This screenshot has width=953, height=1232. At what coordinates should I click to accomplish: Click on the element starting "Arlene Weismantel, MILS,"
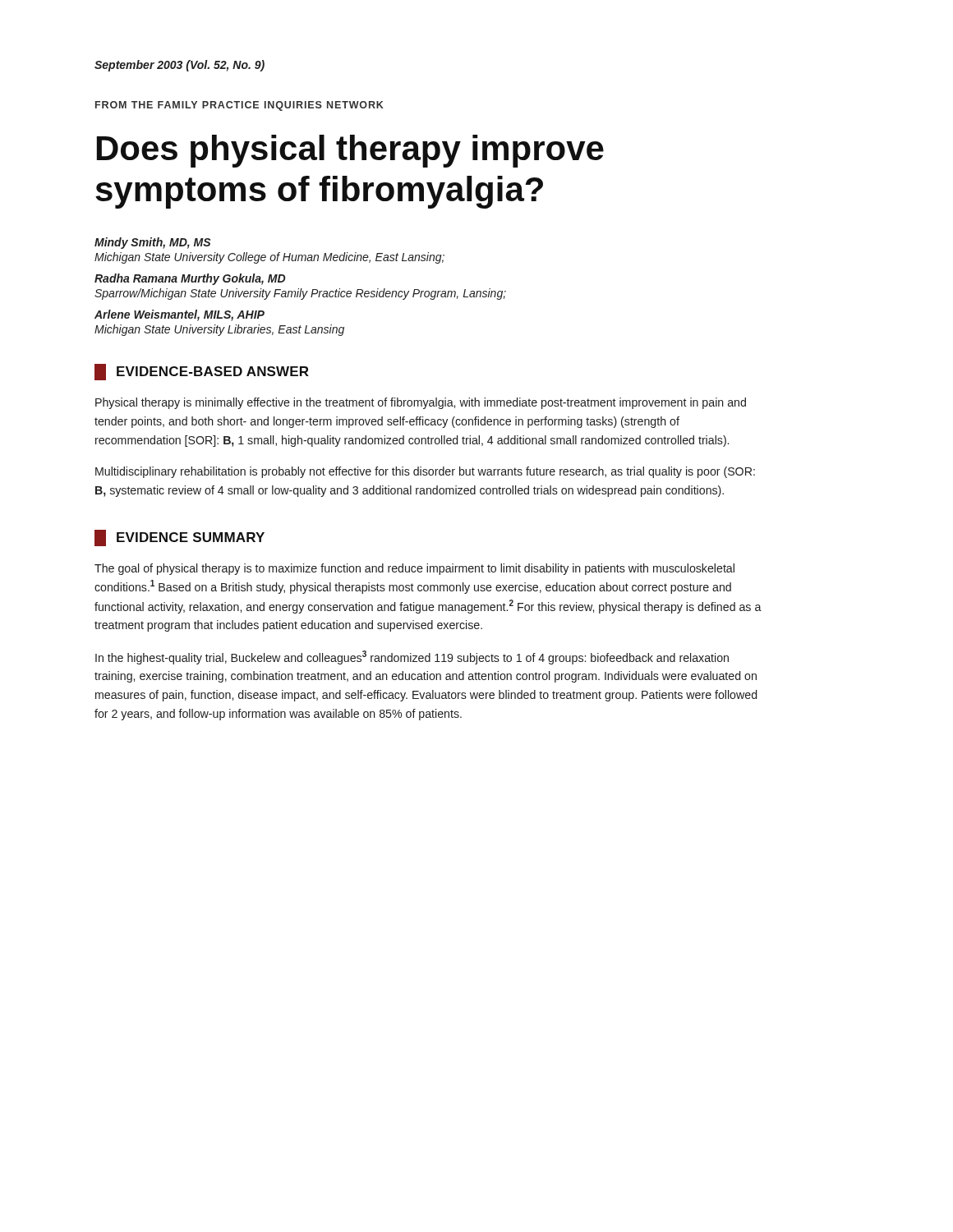point(180,315)
